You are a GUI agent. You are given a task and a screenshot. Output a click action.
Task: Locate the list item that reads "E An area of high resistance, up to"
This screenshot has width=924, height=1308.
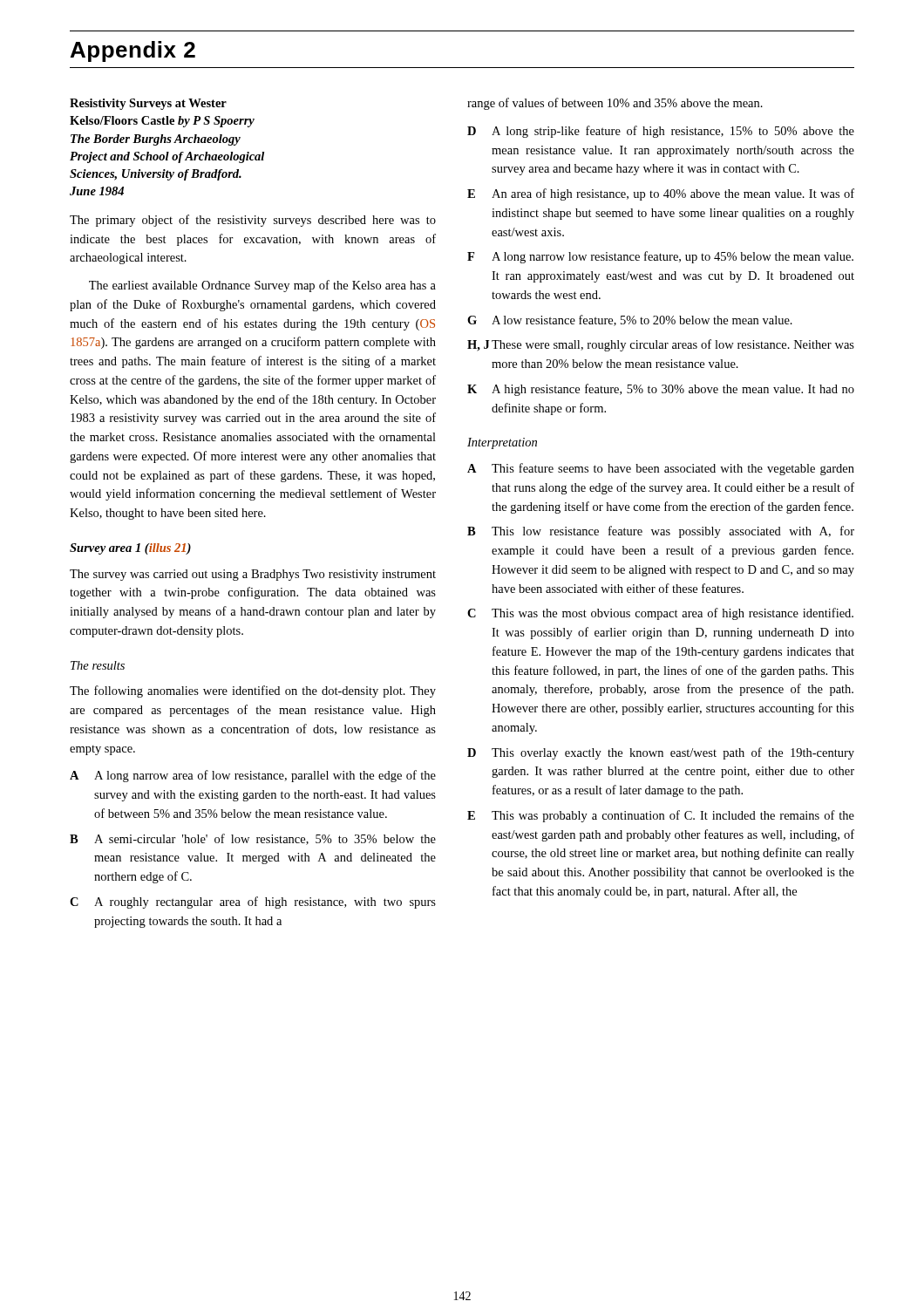(661, 213)
